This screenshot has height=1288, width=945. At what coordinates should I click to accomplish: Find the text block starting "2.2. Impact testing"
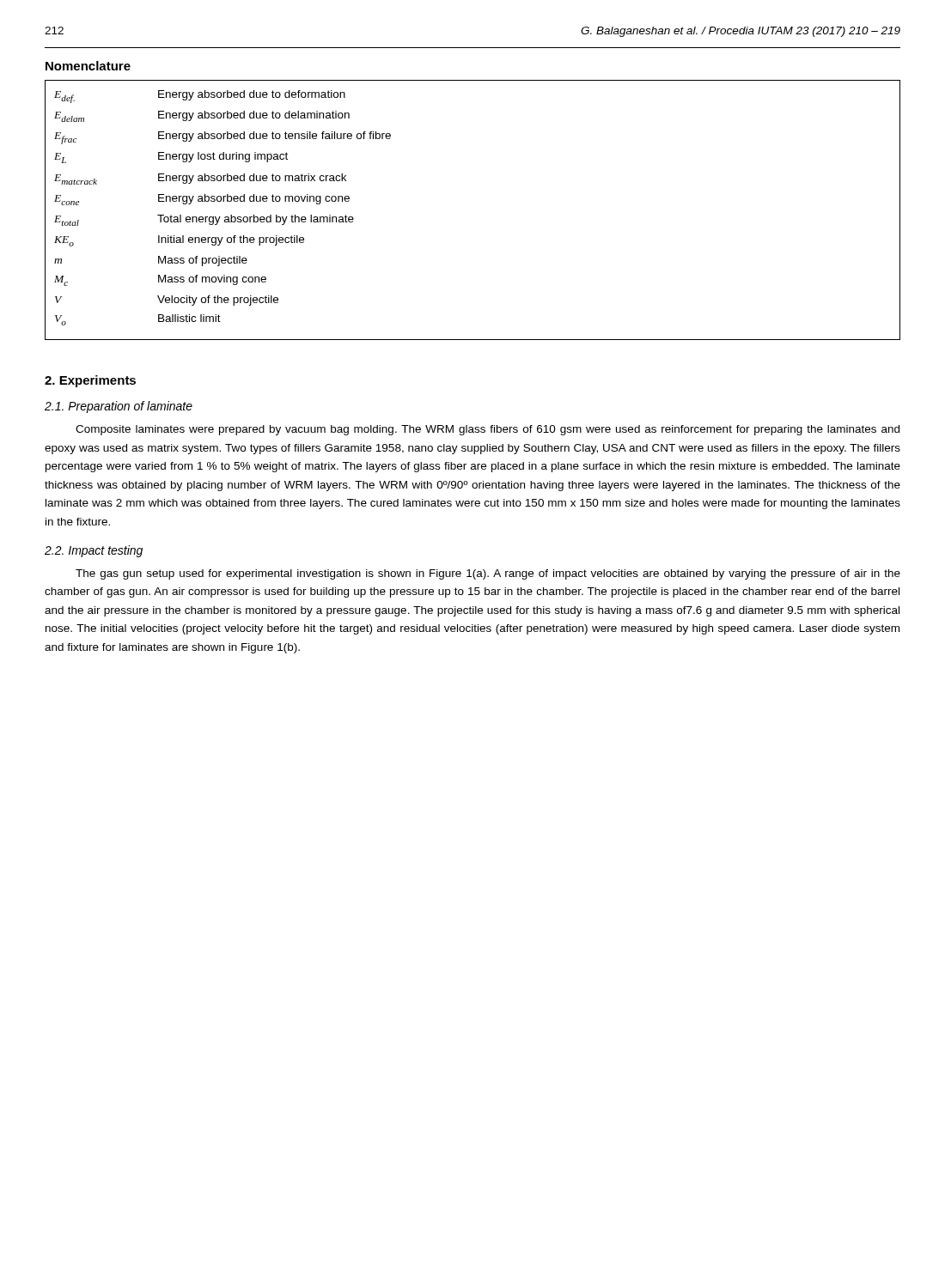(x=94, y=550)
